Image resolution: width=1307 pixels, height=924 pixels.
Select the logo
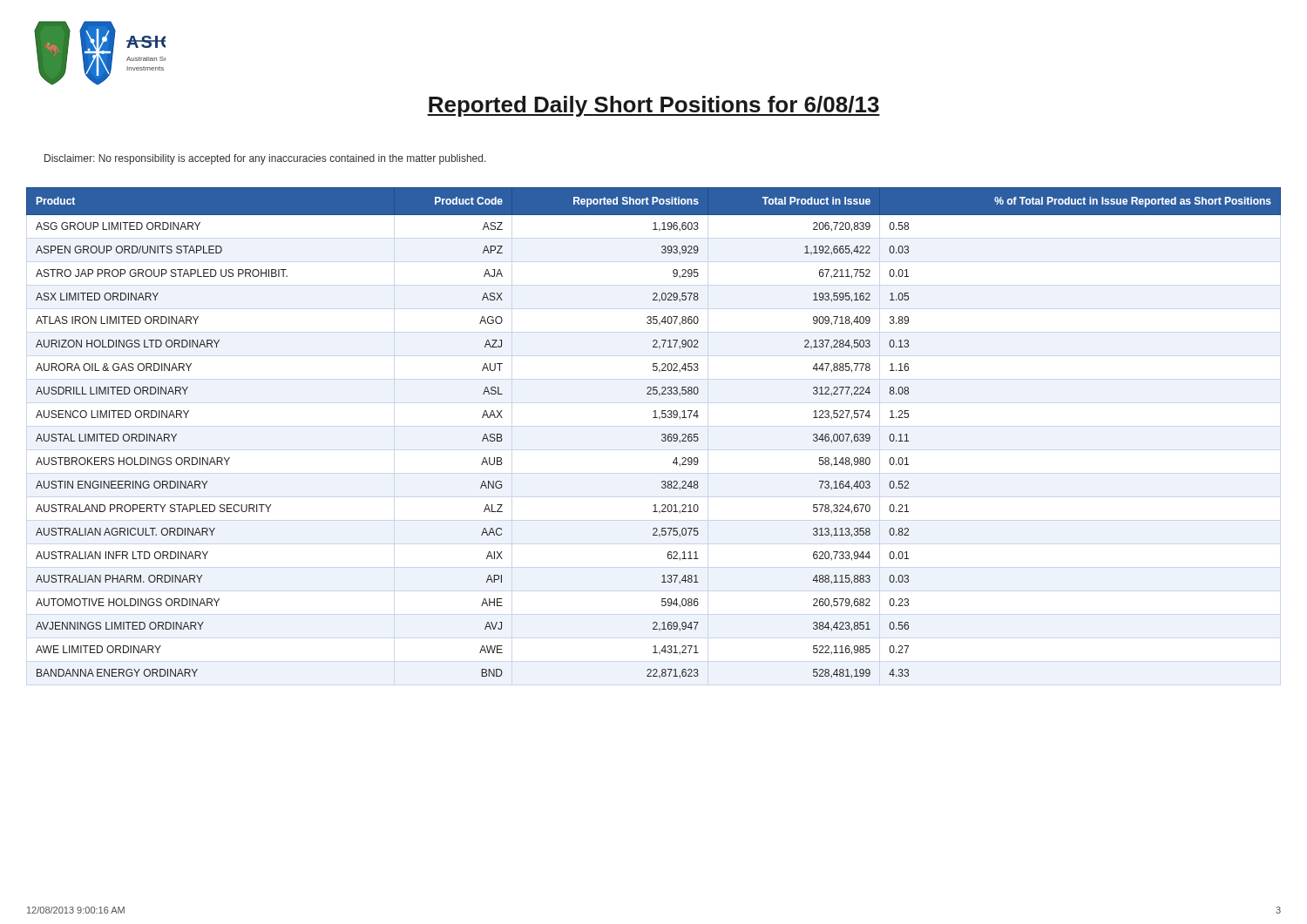pos(96,54)
